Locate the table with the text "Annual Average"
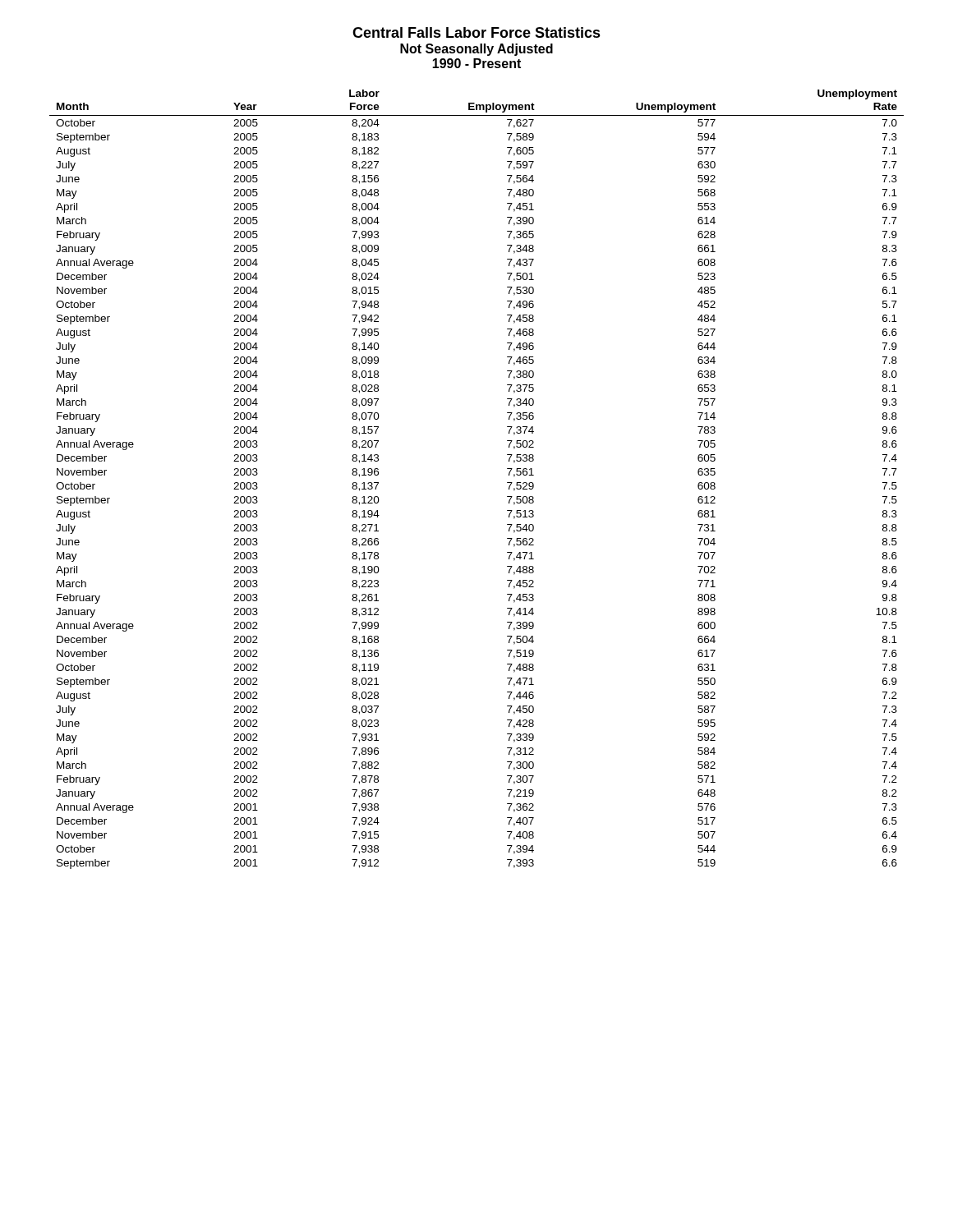 (476, 478)
